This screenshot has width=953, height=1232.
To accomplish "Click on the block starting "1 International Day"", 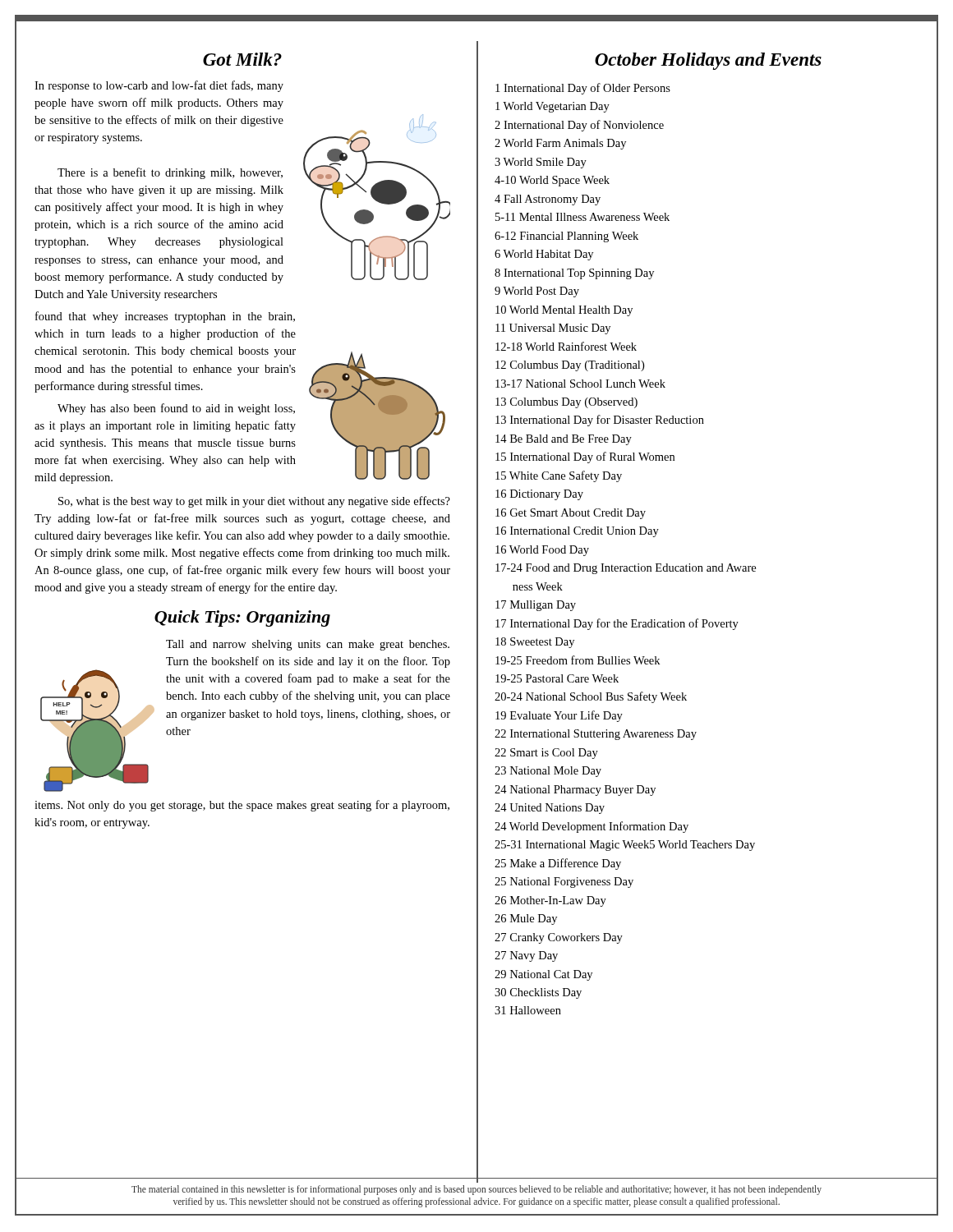I will click(582, 88).
